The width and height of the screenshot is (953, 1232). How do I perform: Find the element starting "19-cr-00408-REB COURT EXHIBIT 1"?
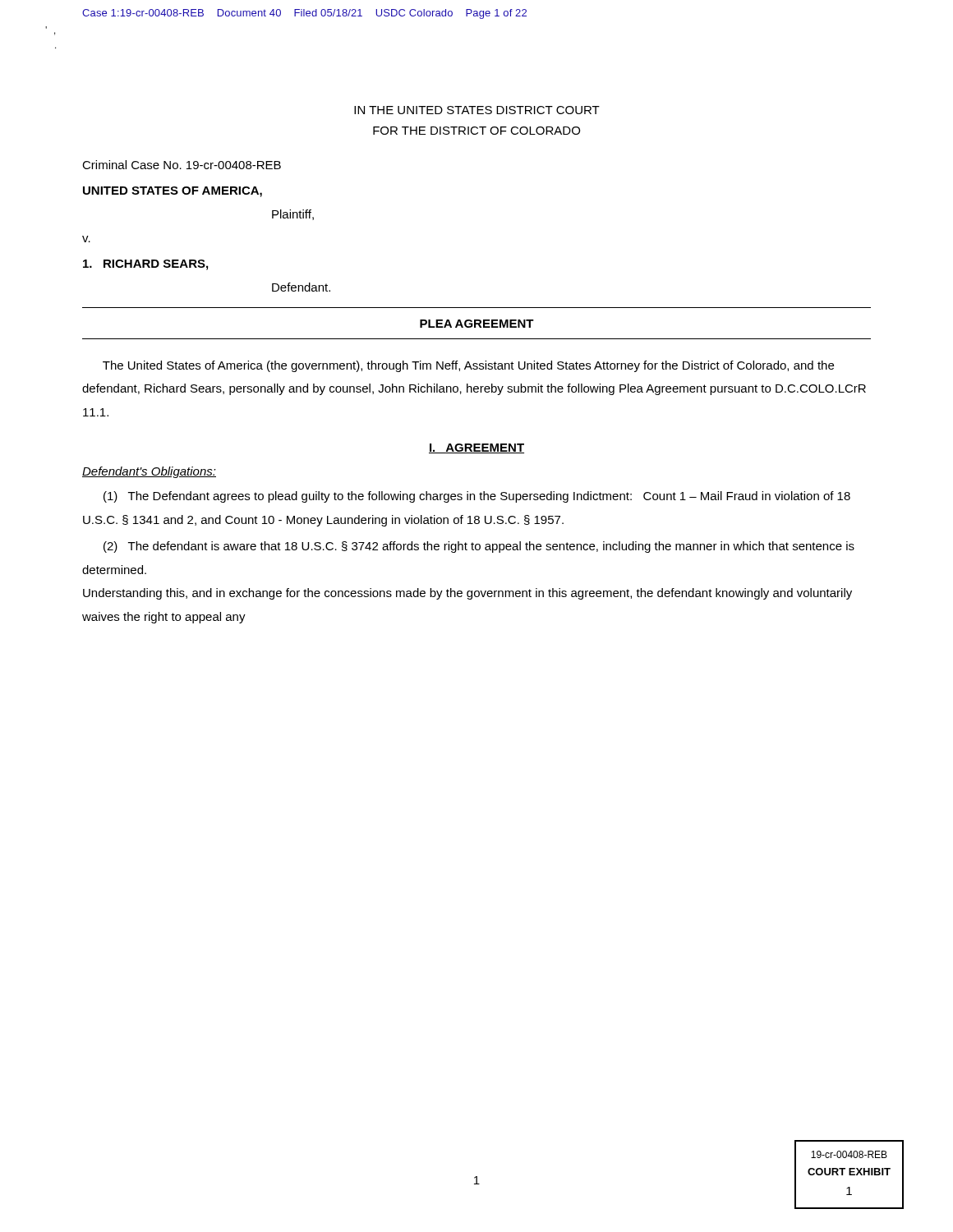coord(849,1173)
